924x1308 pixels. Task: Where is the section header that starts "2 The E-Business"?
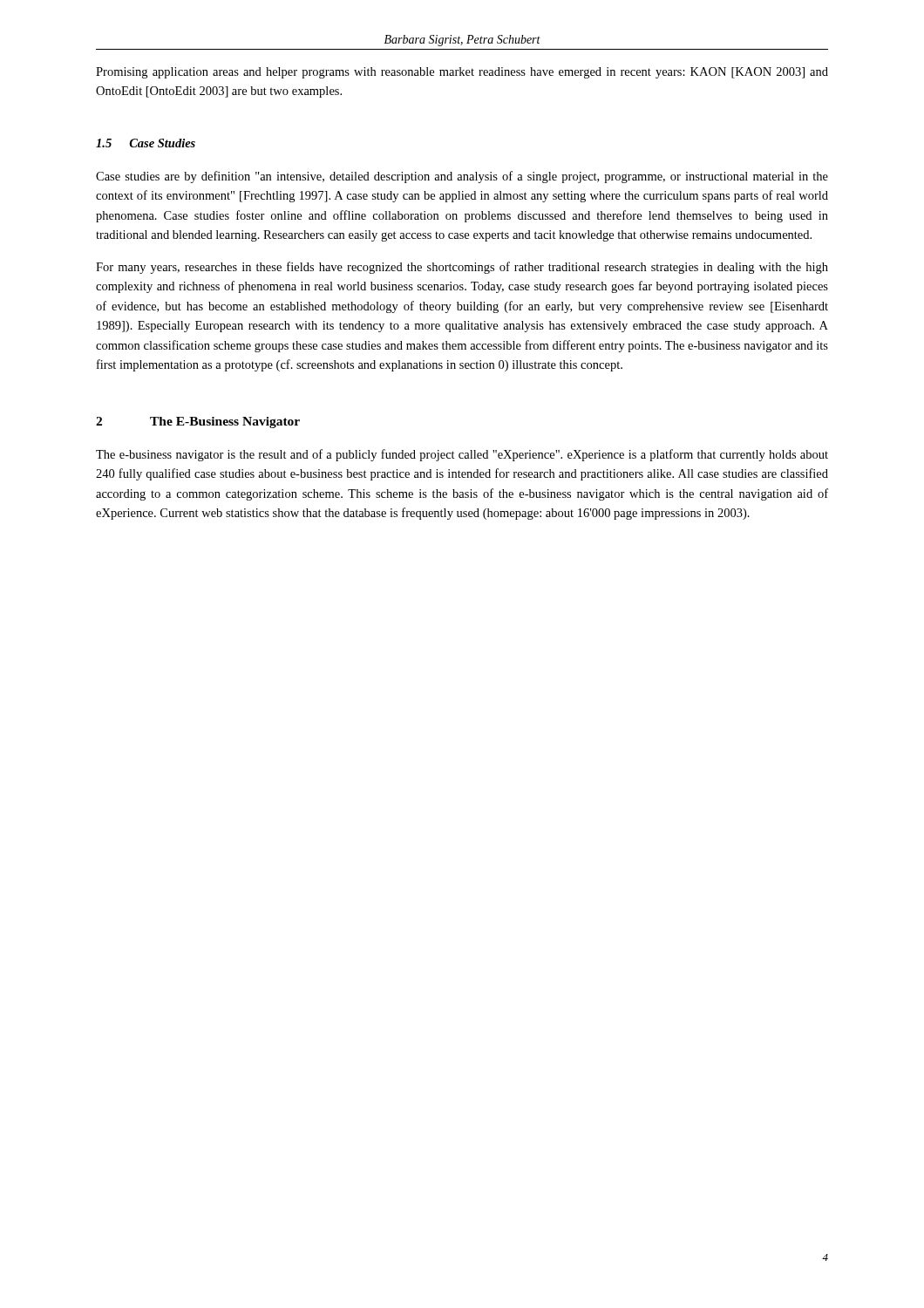pyautogui.click(x=198, y=421)
